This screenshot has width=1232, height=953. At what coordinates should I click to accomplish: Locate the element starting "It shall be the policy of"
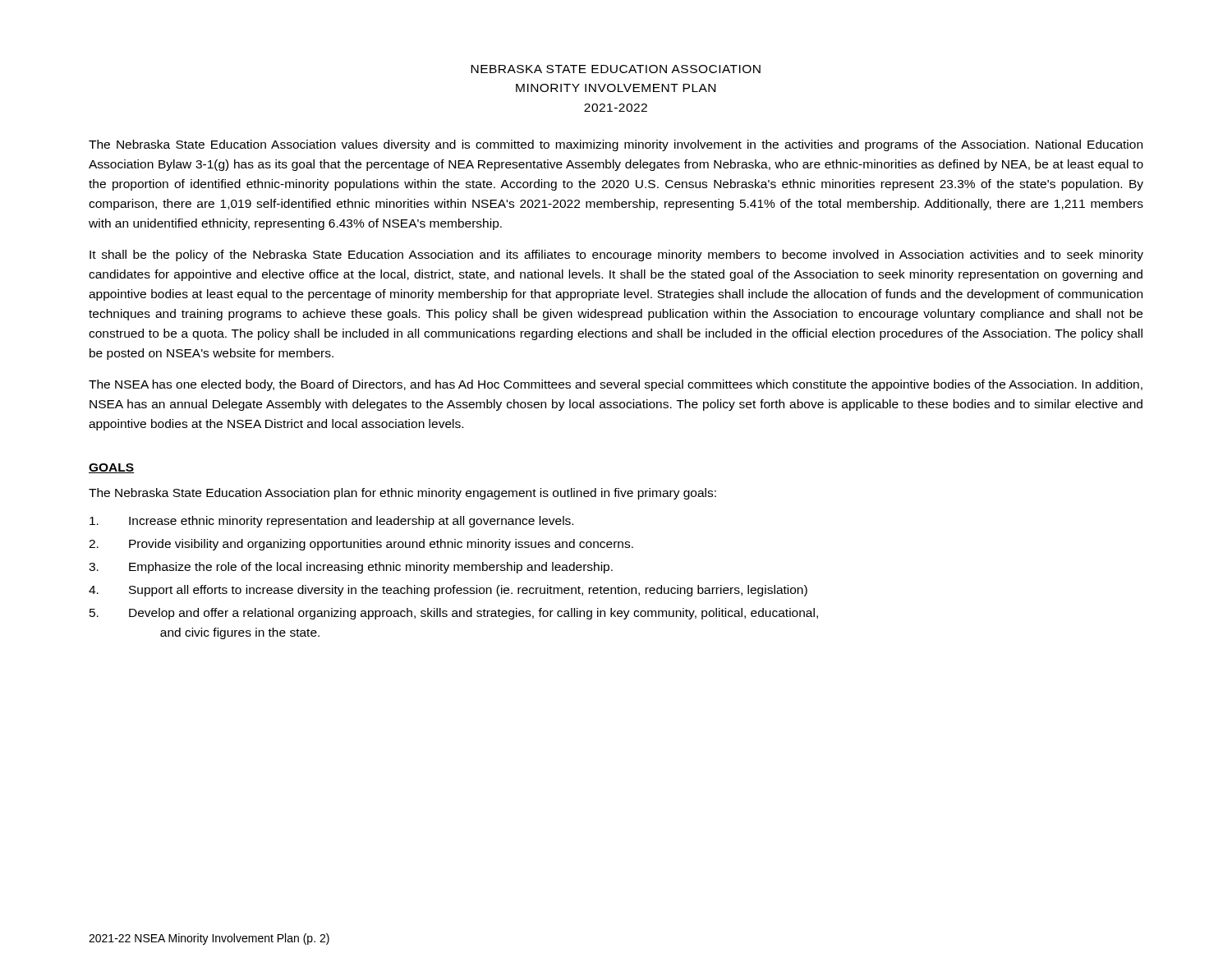pyautogui.click(x=616, y=303)
